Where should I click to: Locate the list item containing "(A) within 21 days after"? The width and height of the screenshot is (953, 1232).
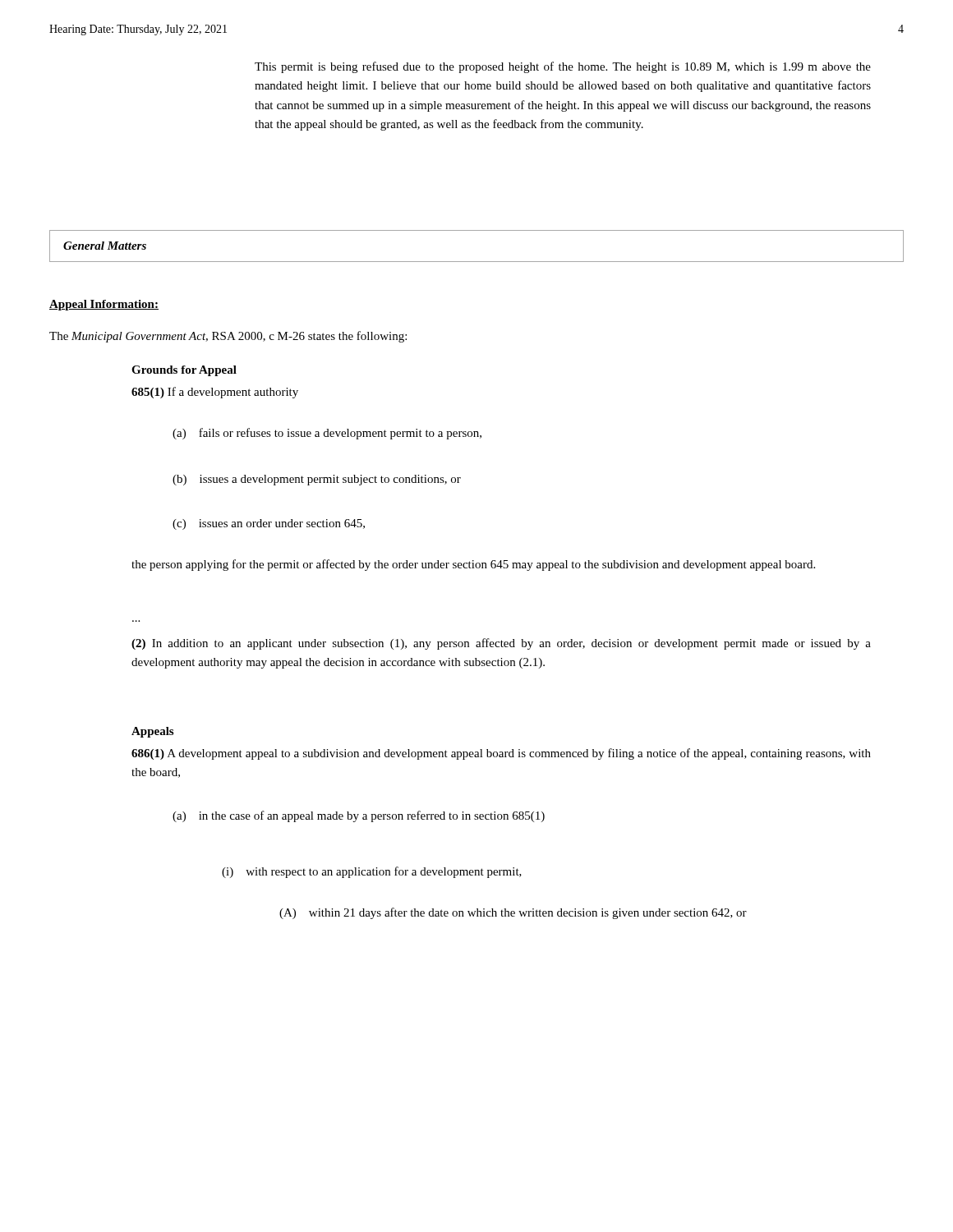pyautogui.click(x=513, y=912)
